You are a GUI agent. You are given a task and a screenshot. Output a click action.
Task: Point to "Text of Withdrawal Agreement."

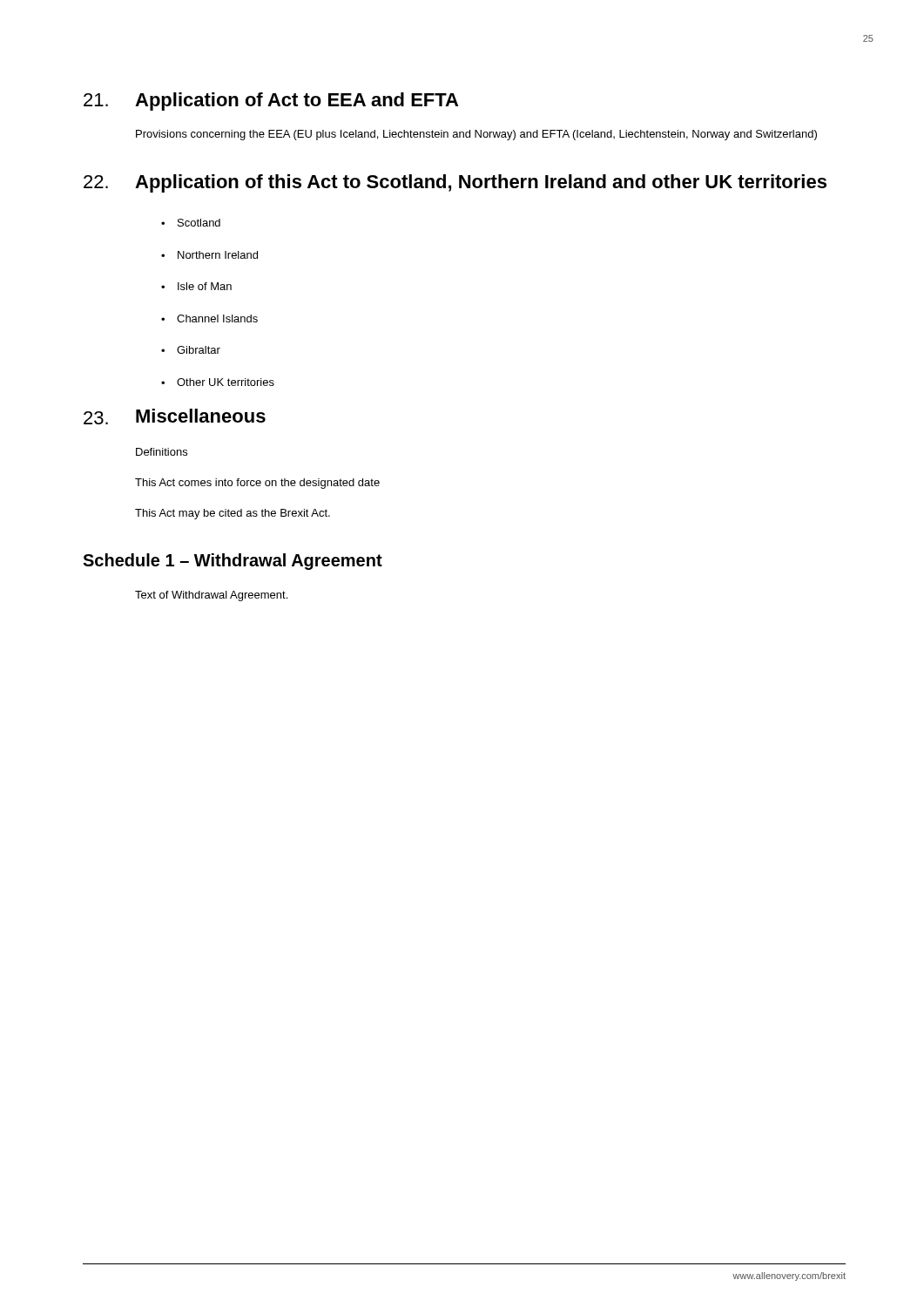(212, 594)
